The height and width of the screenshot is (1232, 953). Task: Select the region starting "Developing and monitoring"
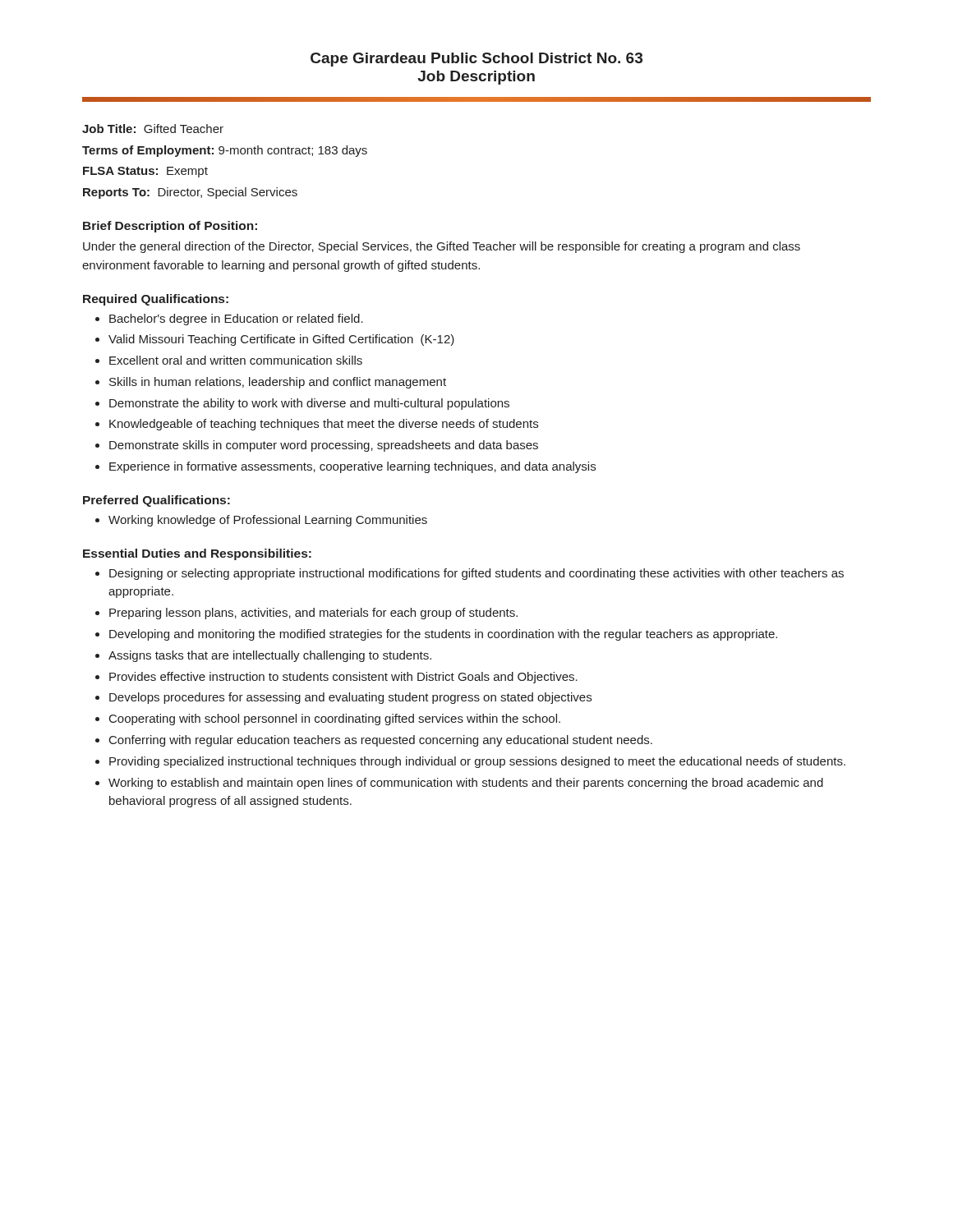click(x=443, y=634)
